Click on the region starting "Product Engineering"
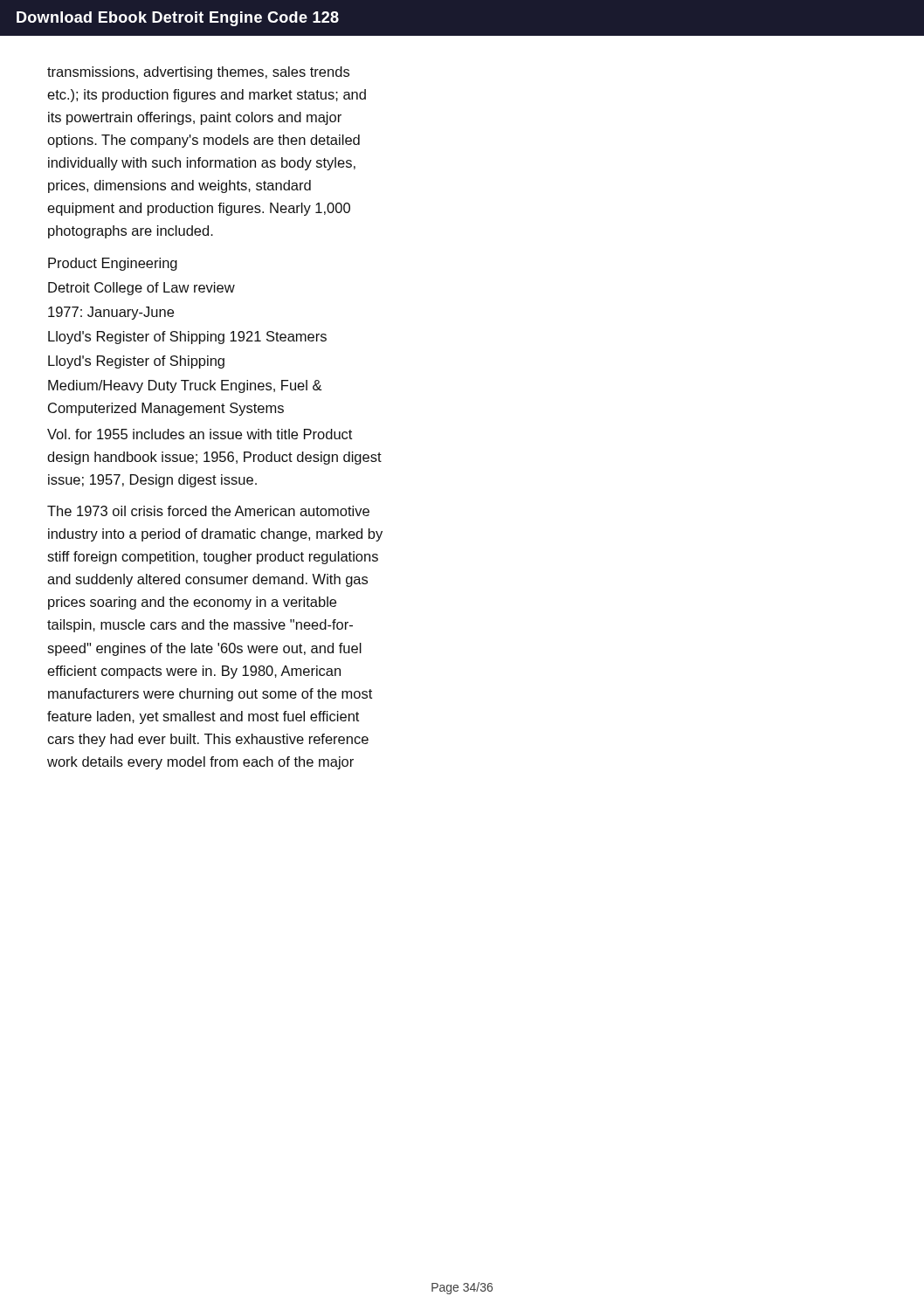Viewport: 924px width, 1310px height. (112, 262)
